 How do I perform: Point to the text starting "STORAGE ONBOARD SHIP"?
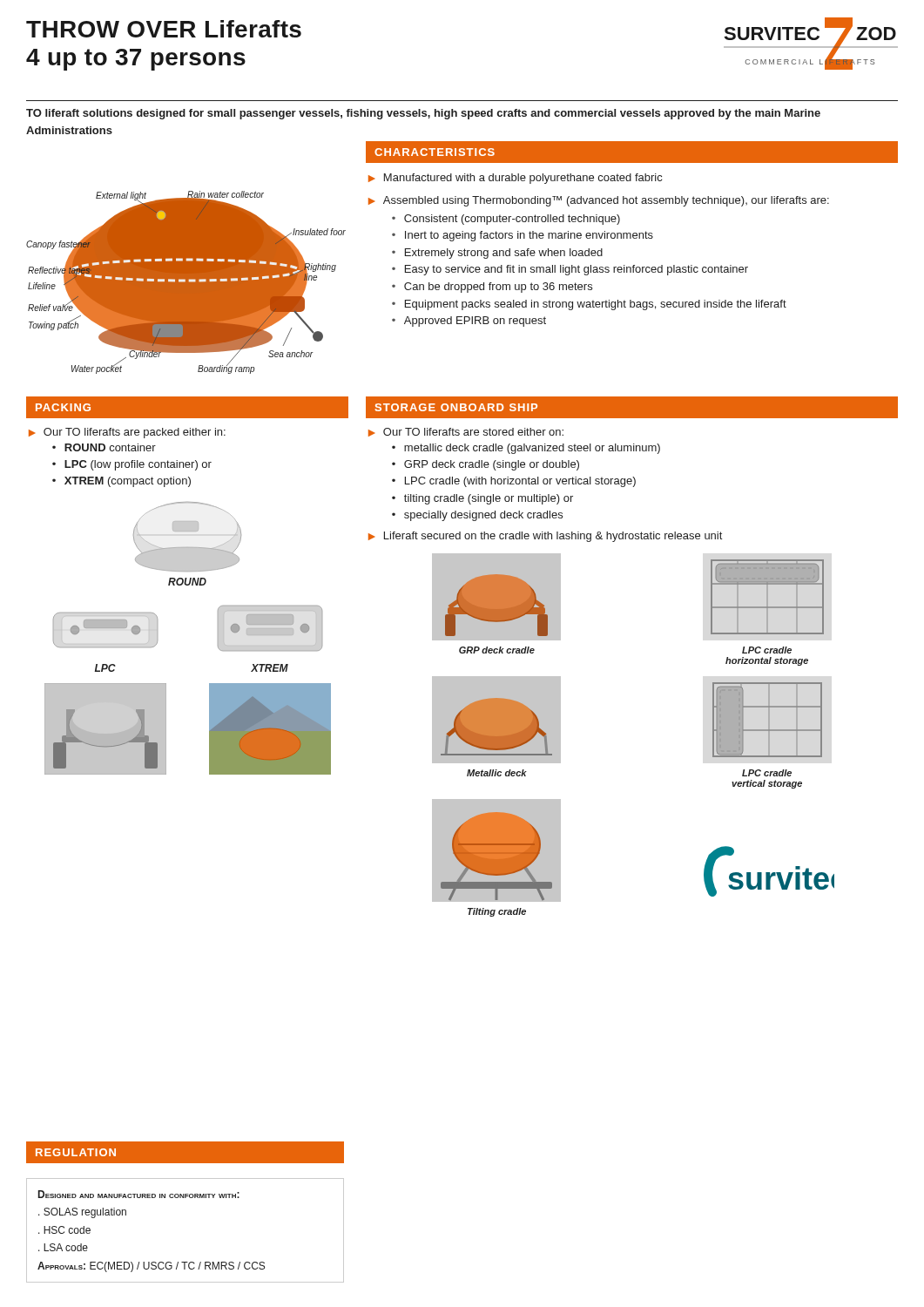(632, 407)
